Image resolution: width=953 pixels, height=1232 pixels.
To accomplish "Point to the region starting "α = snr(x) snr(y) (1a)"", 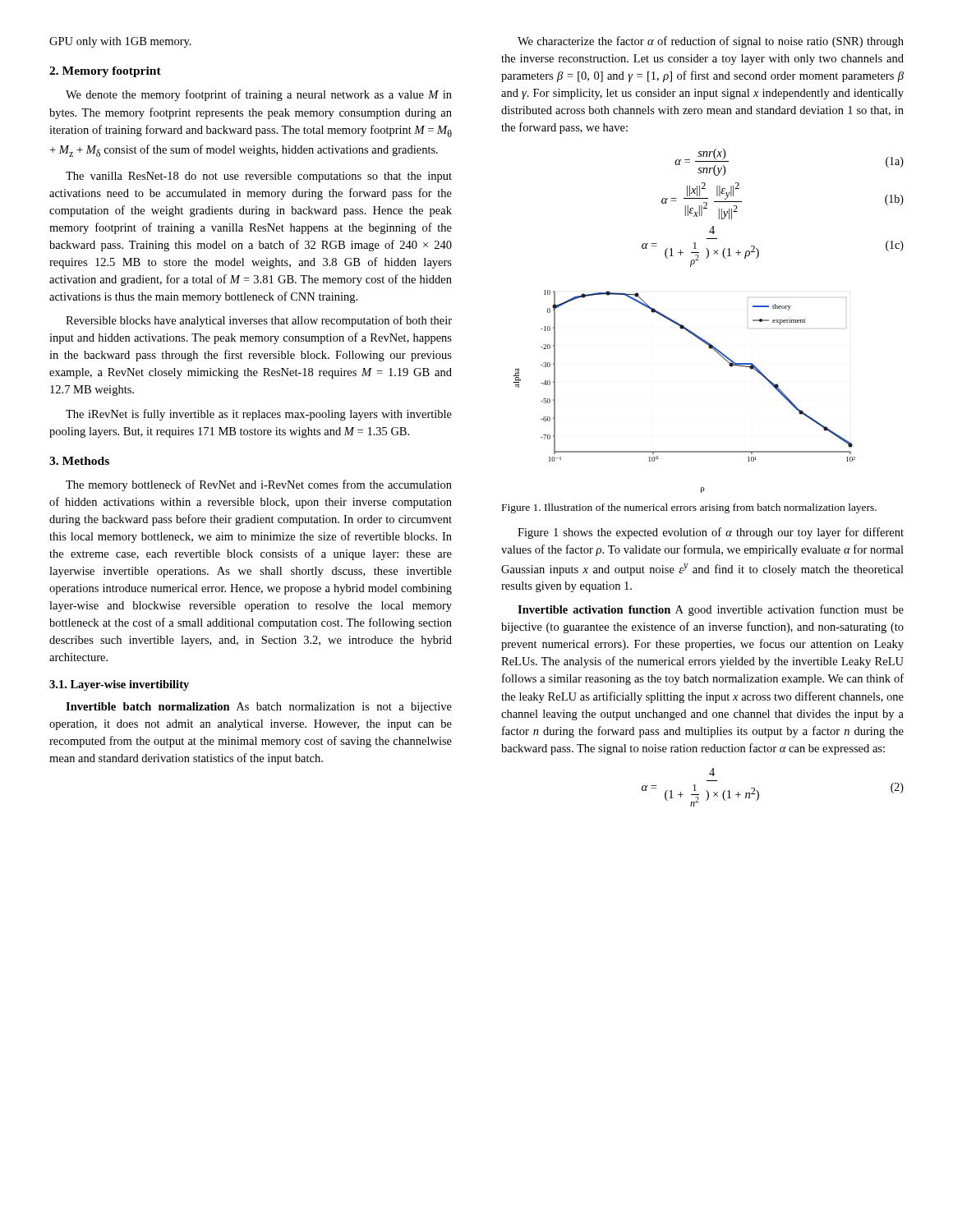I will (x=712, y=161).
